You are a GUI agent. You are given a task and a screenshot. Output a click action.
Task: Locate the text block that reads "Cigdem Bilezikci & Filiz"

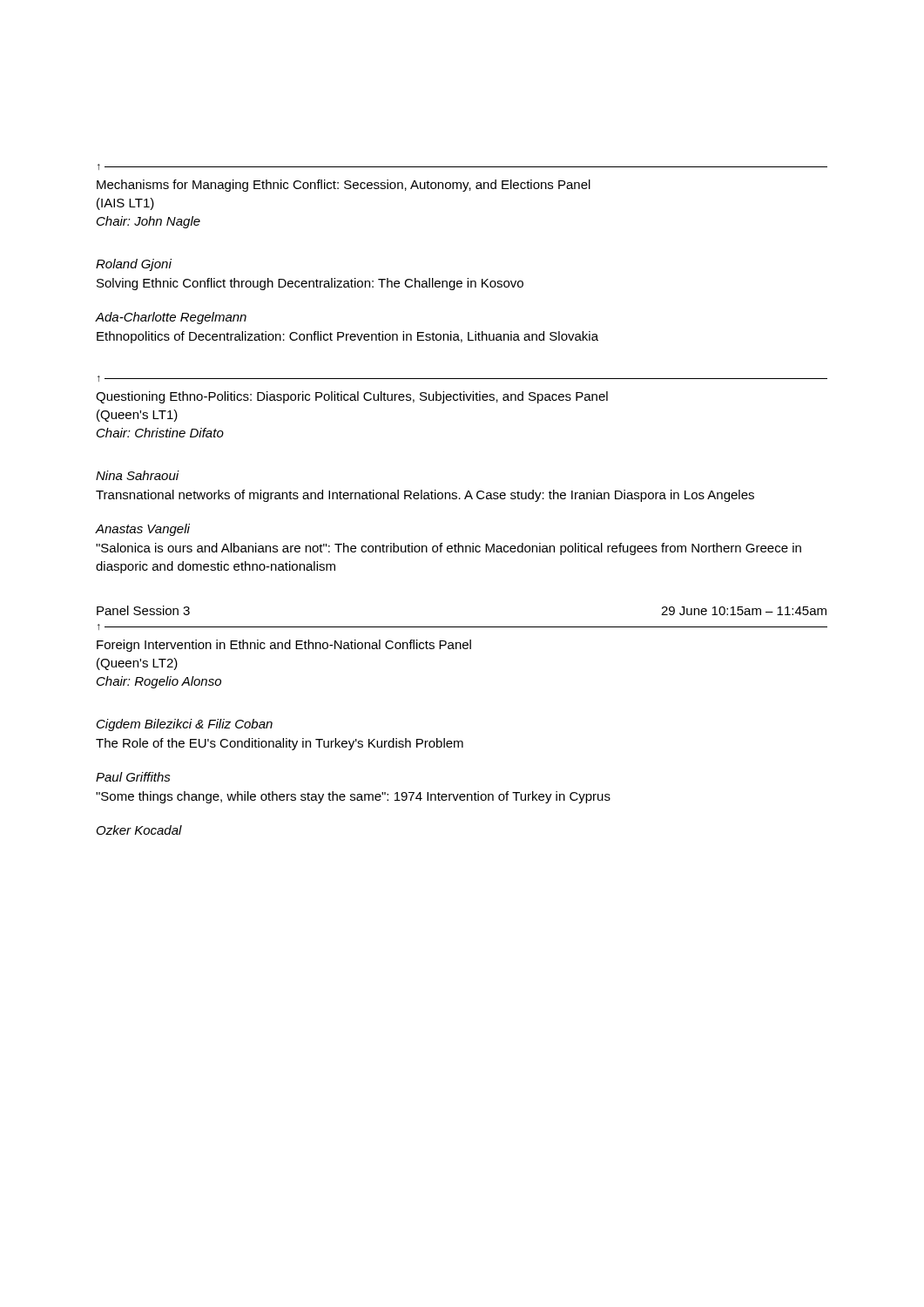(x=462, y=733)
